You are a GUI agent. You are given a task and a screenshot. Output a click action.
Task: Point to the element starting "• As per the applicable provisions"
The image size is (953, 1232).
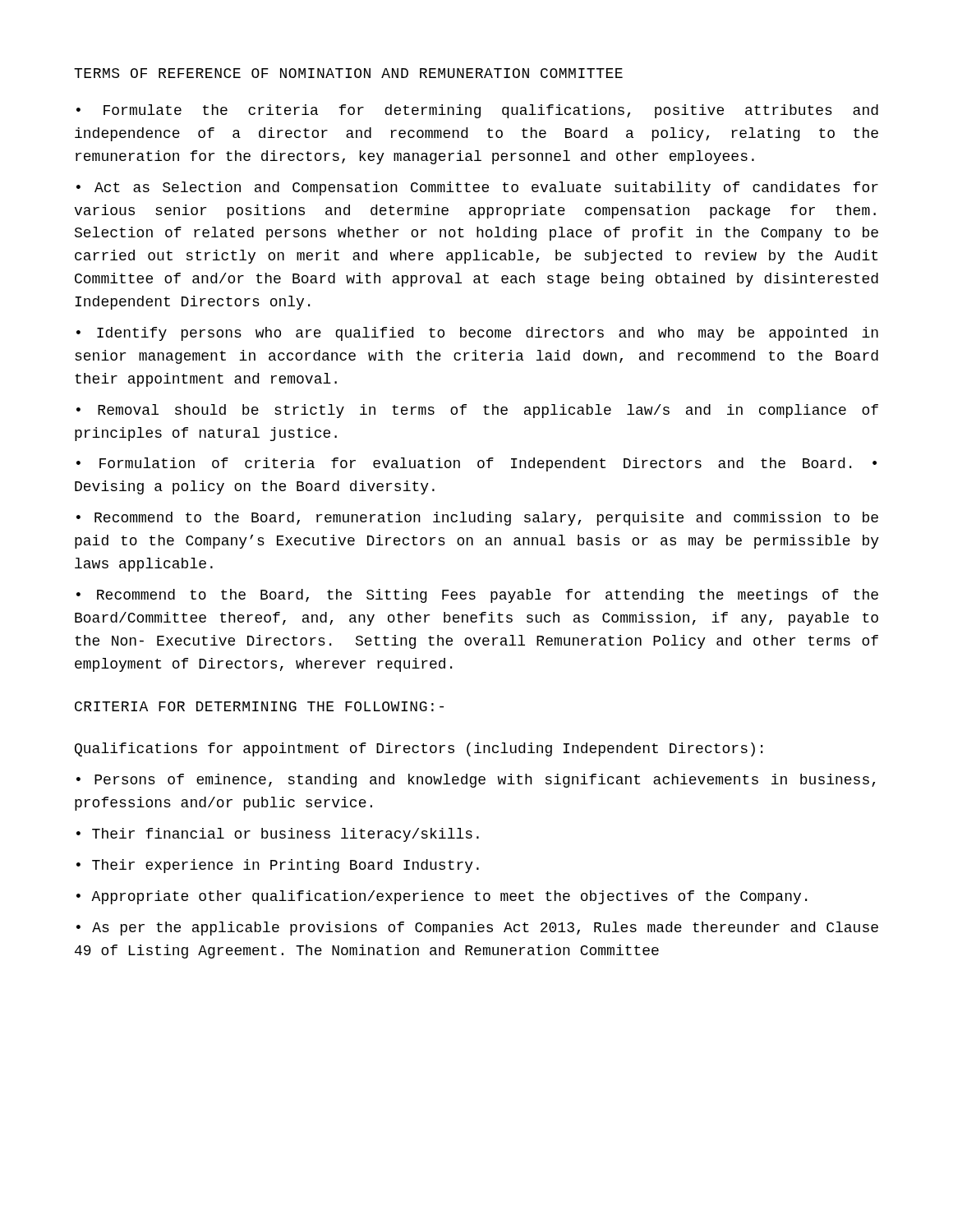pyautogui.click(x=476, y=939)
